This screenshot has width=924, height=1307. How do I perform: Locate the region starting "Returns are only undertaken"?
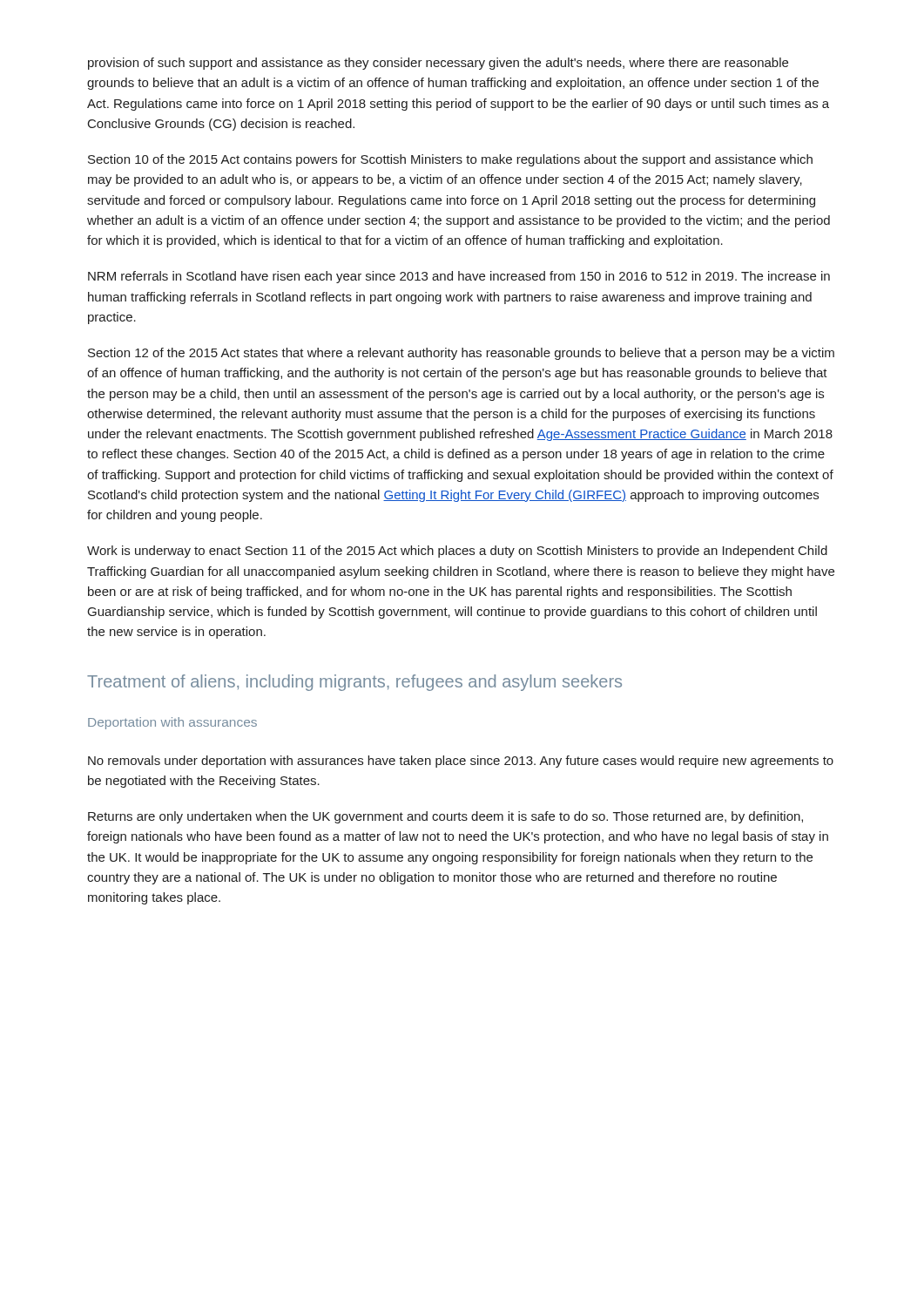462,857
